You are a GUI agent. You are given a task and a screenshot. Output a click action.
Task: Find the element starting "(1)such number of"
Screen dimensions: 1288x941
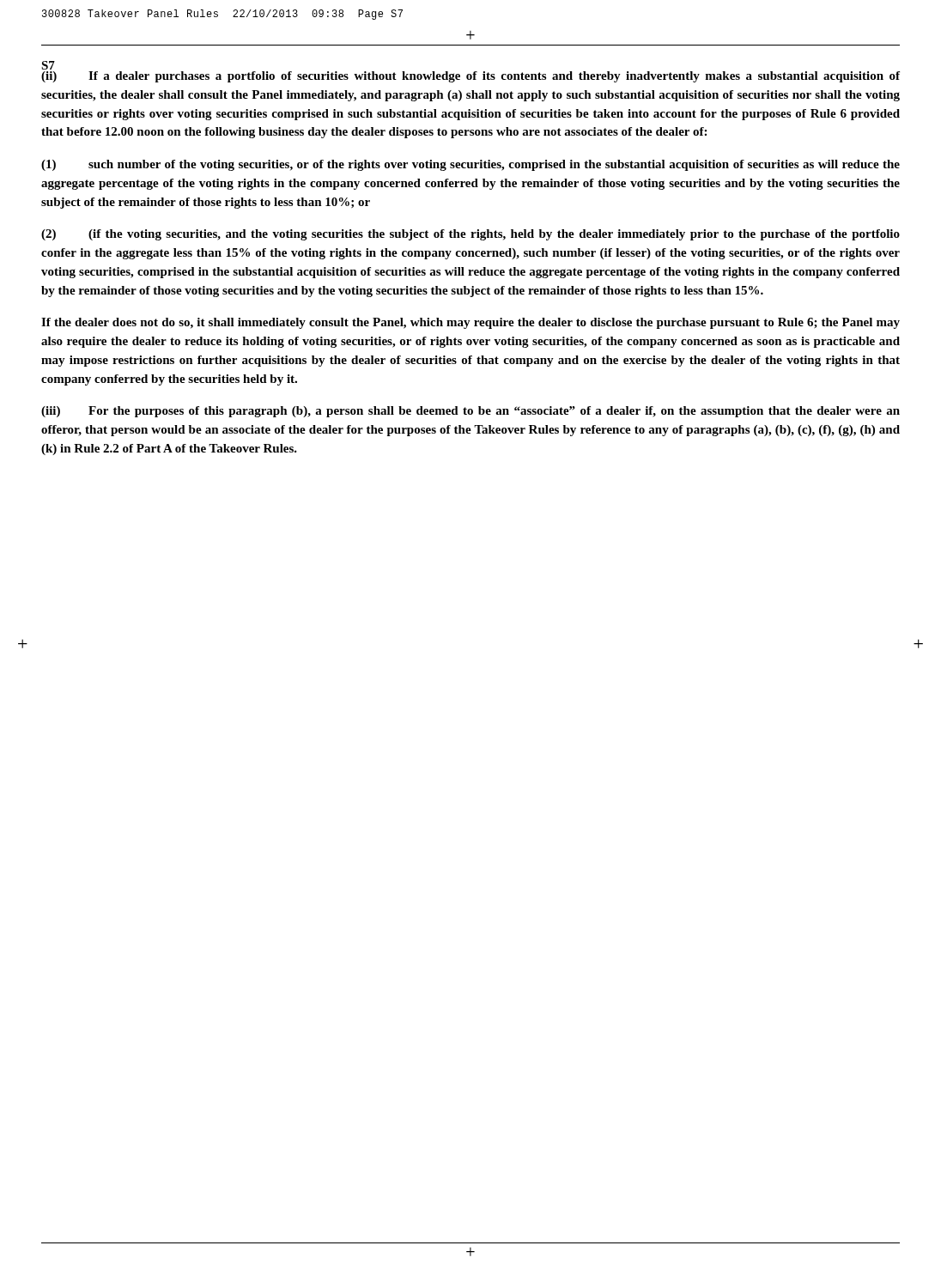(x=470, y=182)
